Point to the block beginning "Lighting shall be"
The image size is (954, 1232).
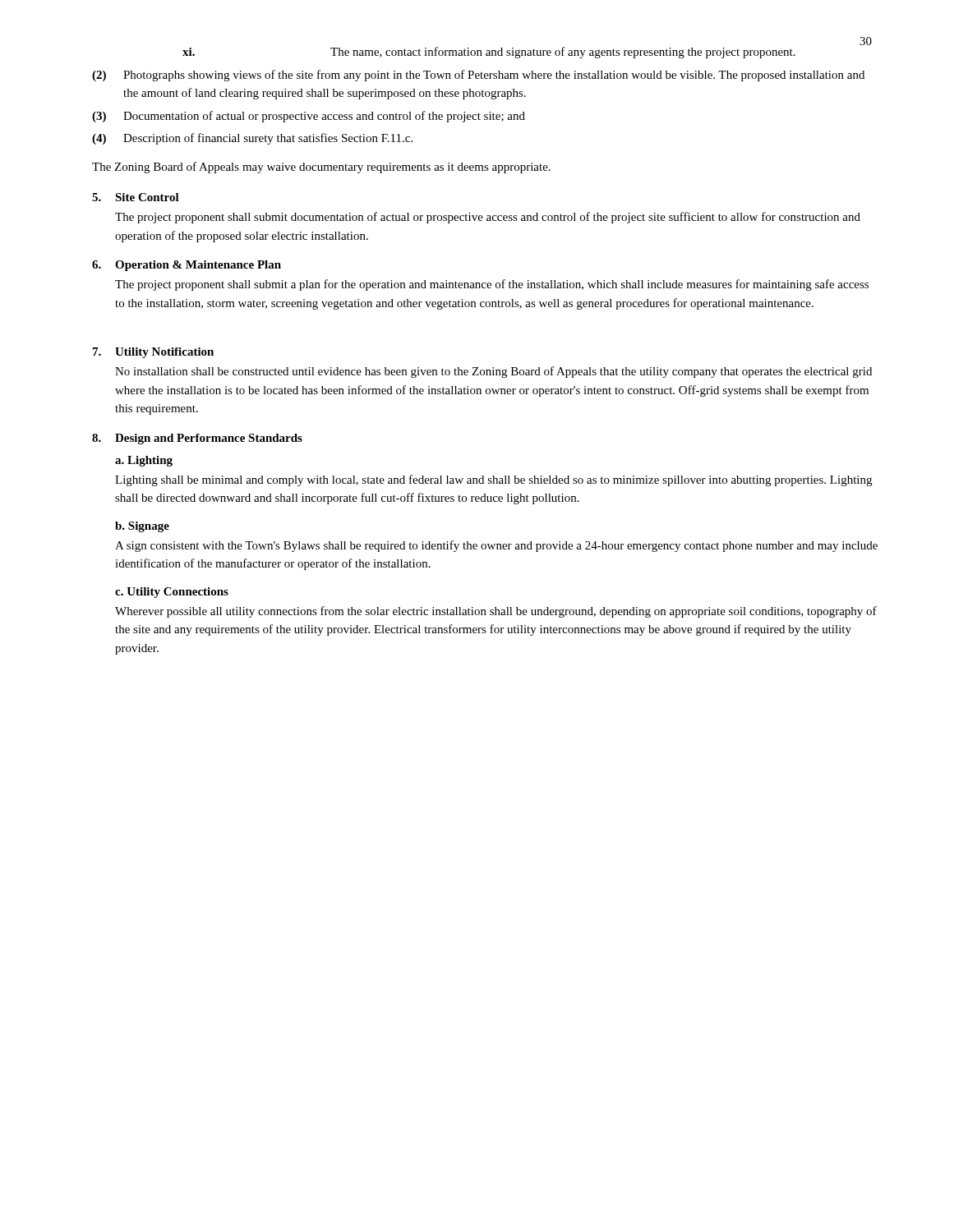pos(494,488)
